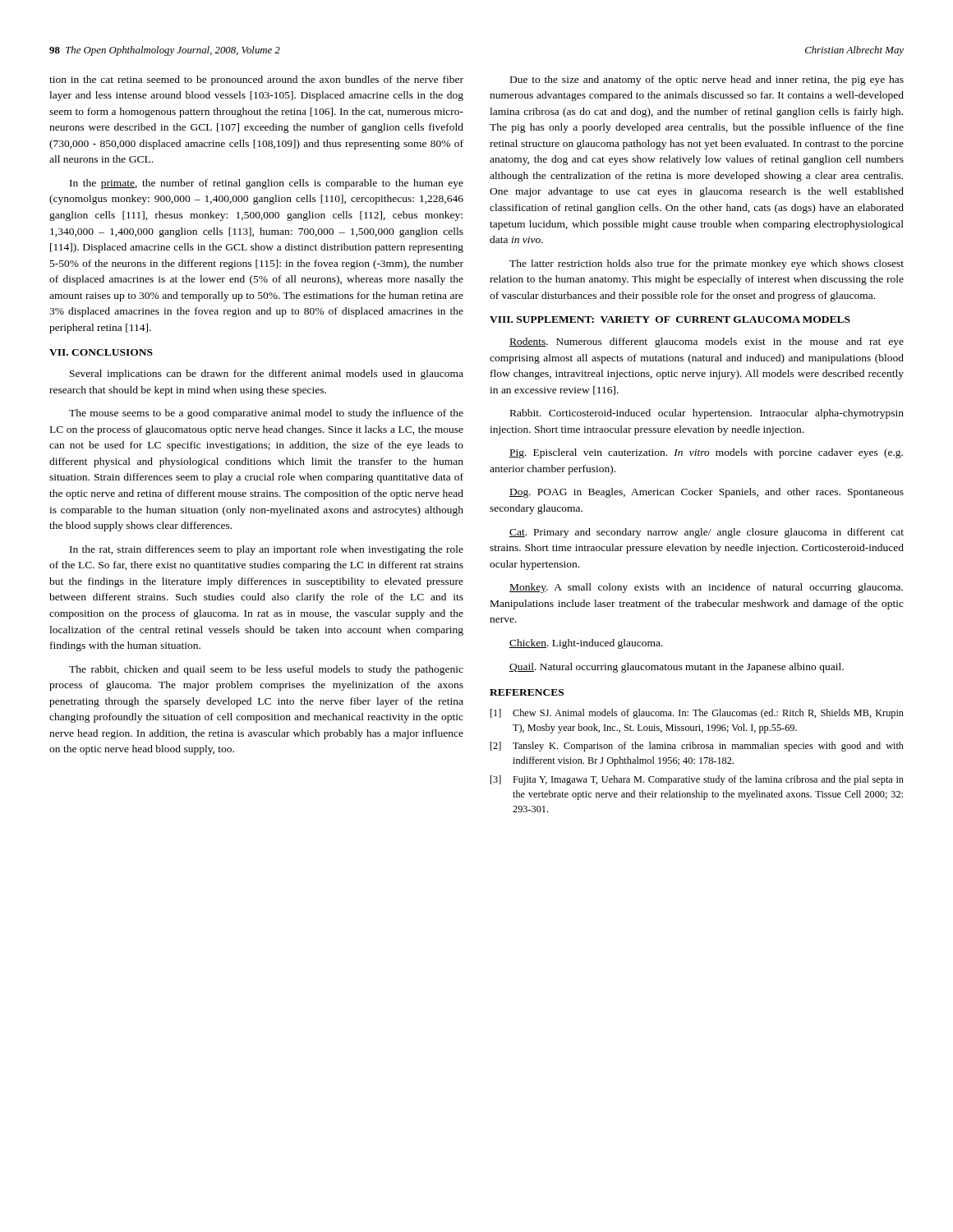
Task: Locate the block of text that opens with "The latter restriction holds also true"
Action: coord(697,279)
